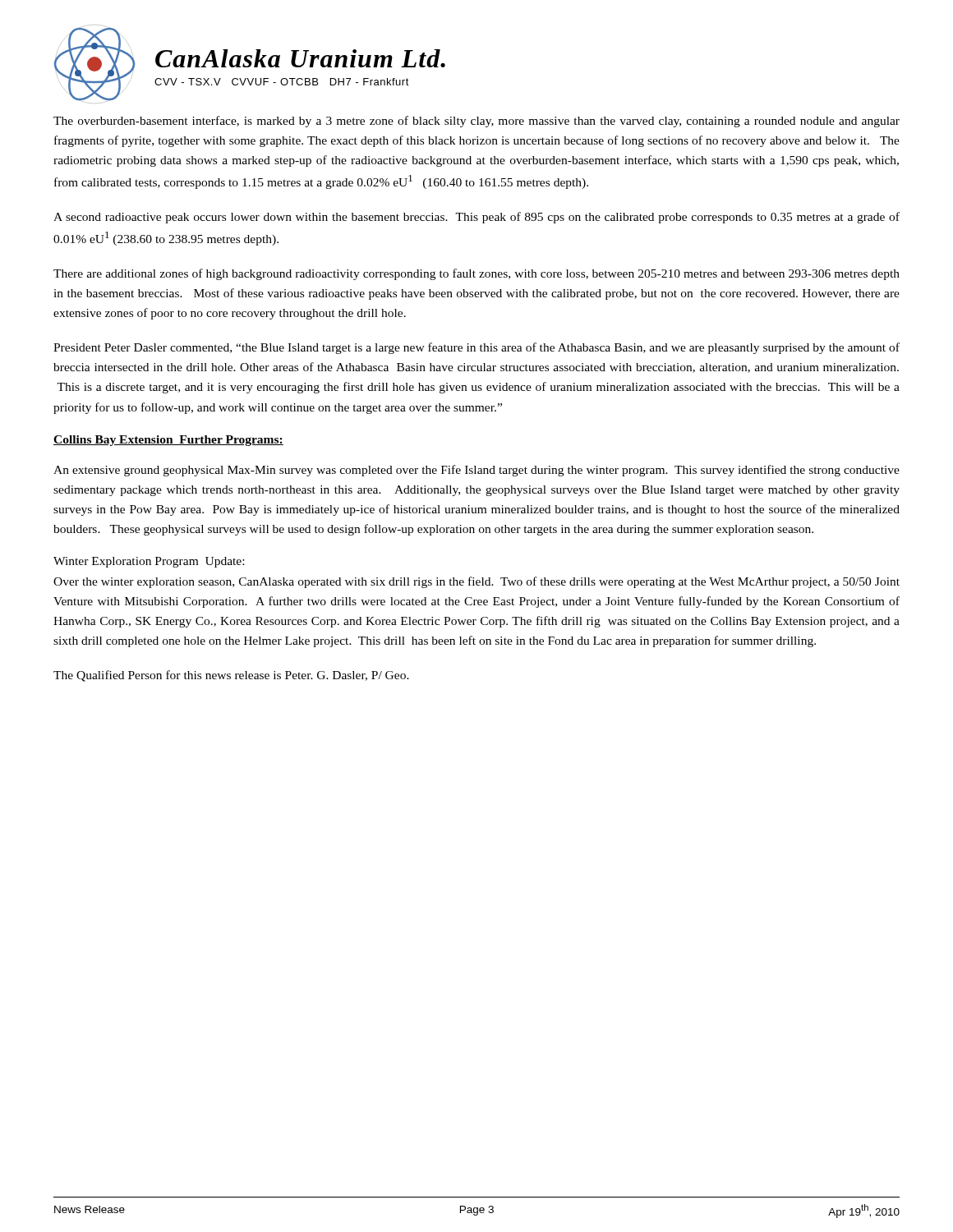Image resolution: width=953 pixels, height=1232 pixels.
Task: Locate the region starting "The overburden-basement interface, is marked"
Action: (476, 151)
